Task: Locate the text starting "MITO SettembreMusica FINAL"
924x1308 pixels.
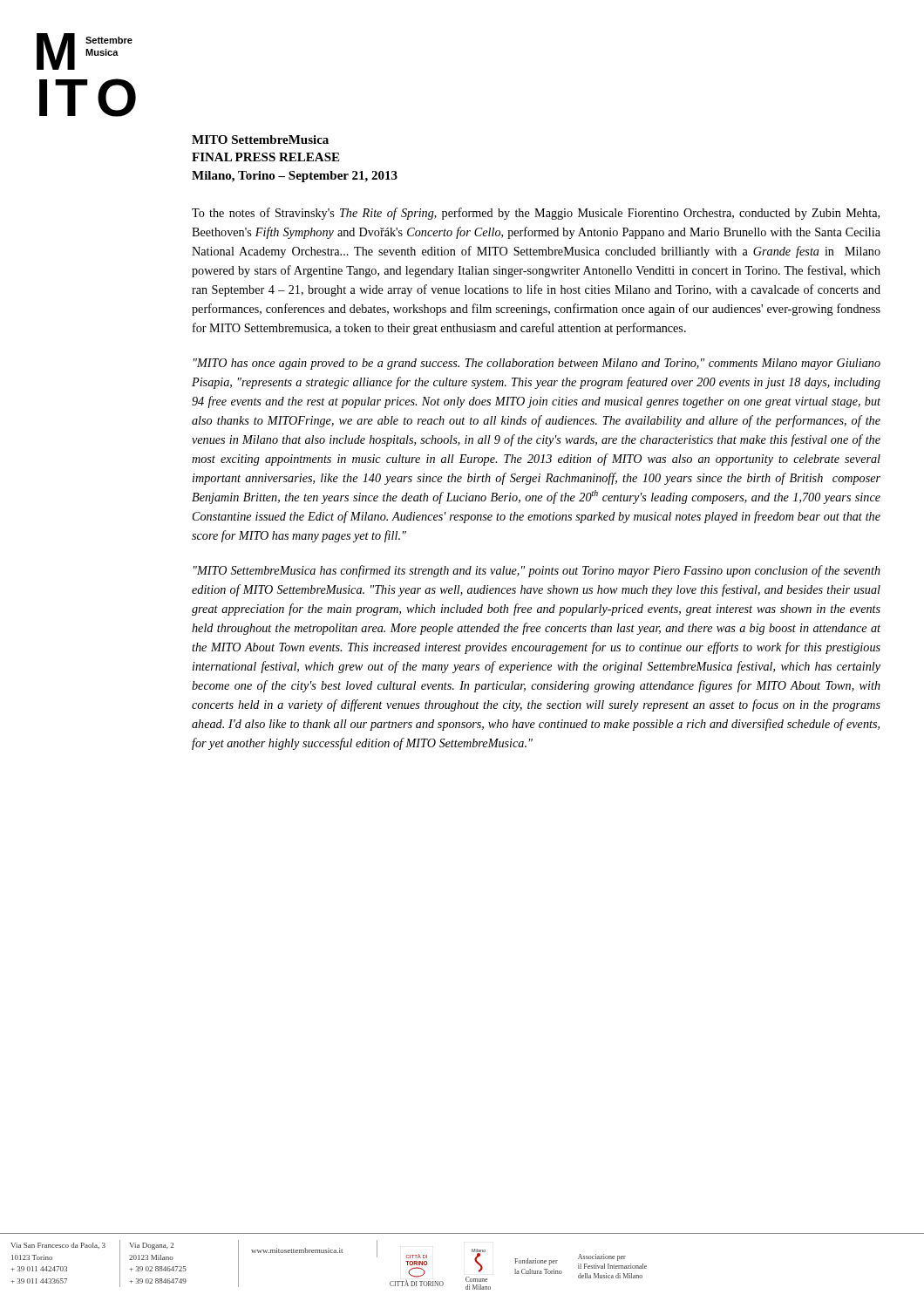Action: coord(260,140)
